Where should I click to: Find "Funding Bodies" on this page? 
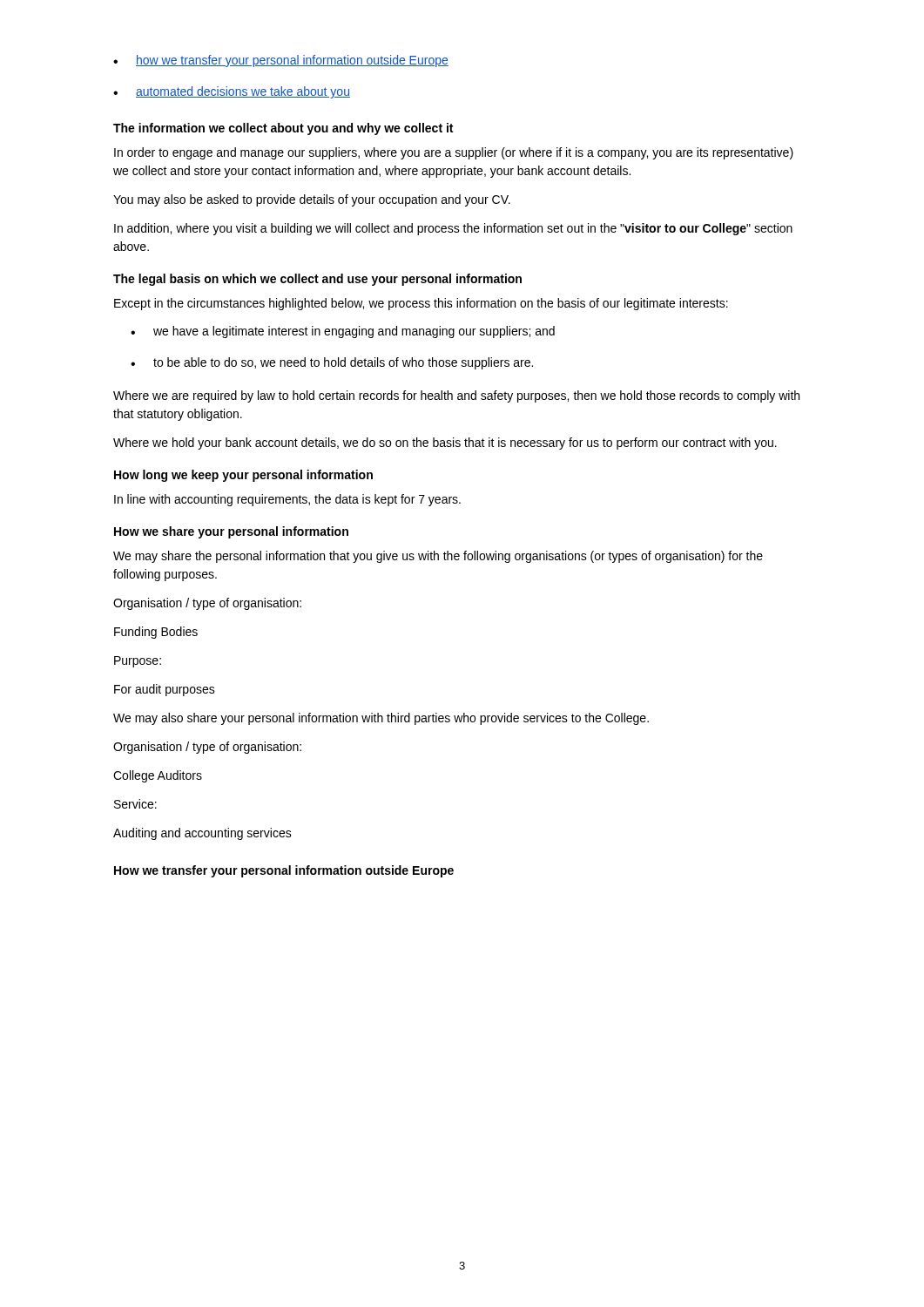156,631
